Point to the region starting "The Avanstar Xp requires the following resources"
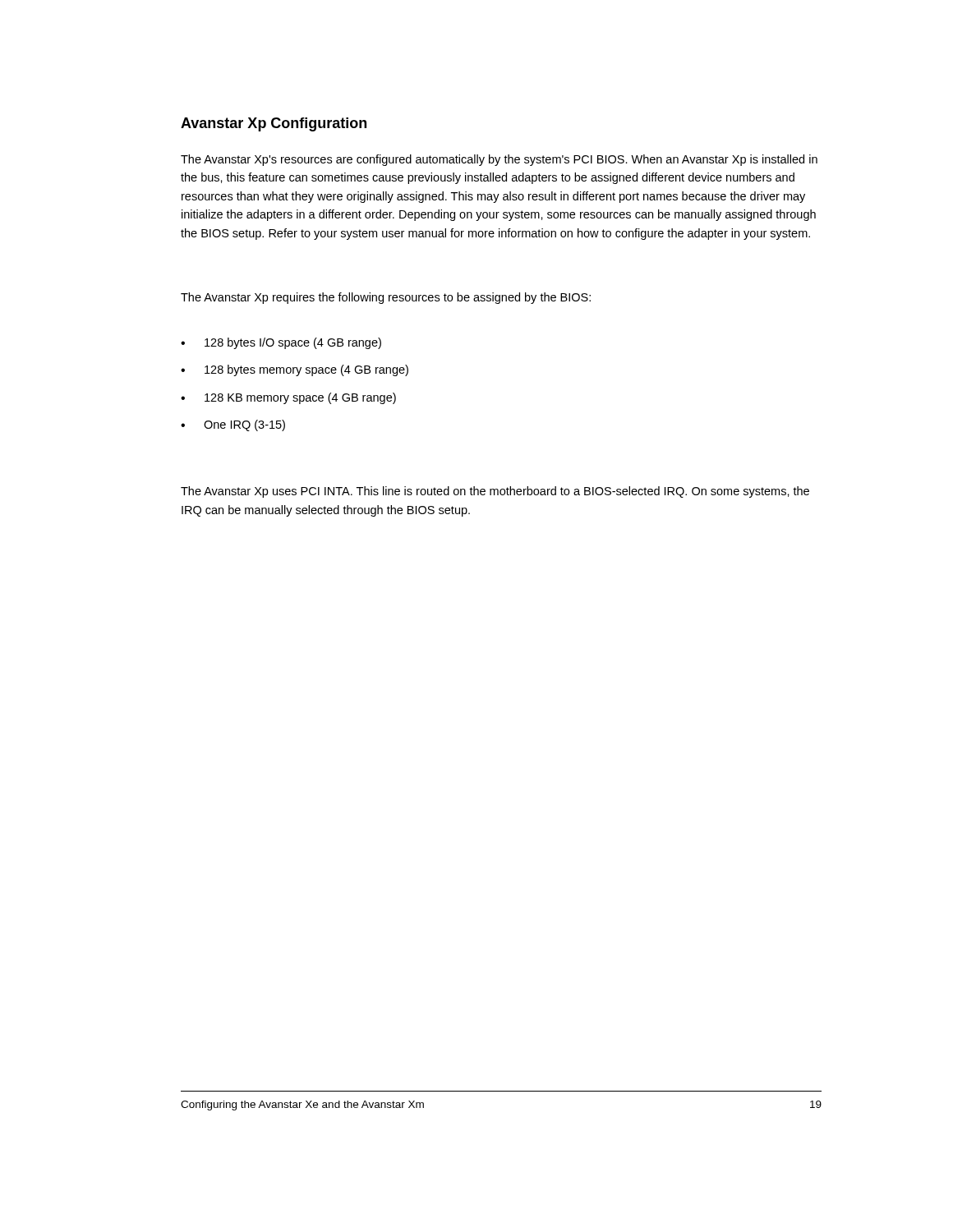This screenshot has height=1232, width=953. click(386, 298)
